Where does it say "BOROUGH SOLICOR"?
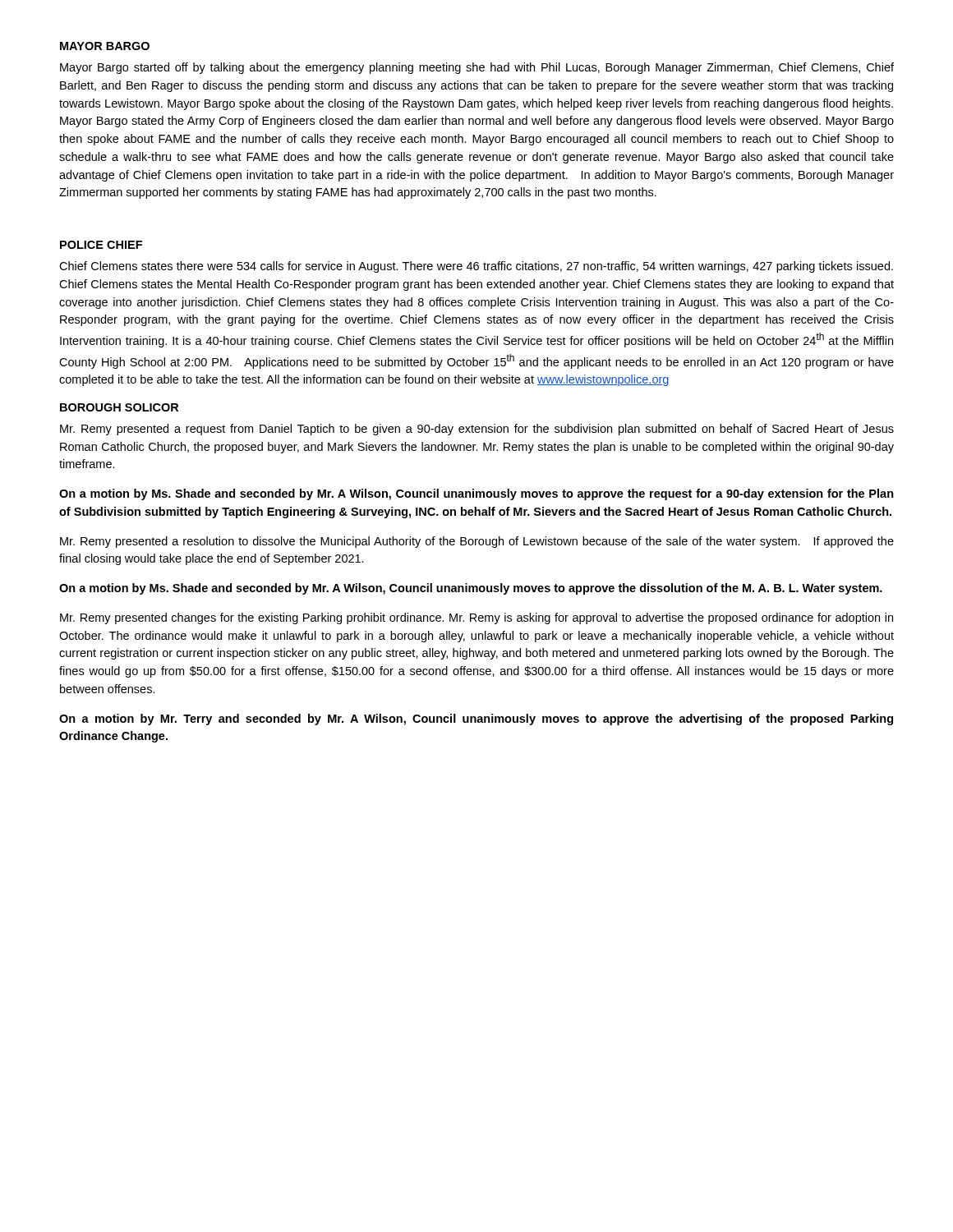Image resolution: width=953 pixels, height=1232 pixels. coord(119,407)
